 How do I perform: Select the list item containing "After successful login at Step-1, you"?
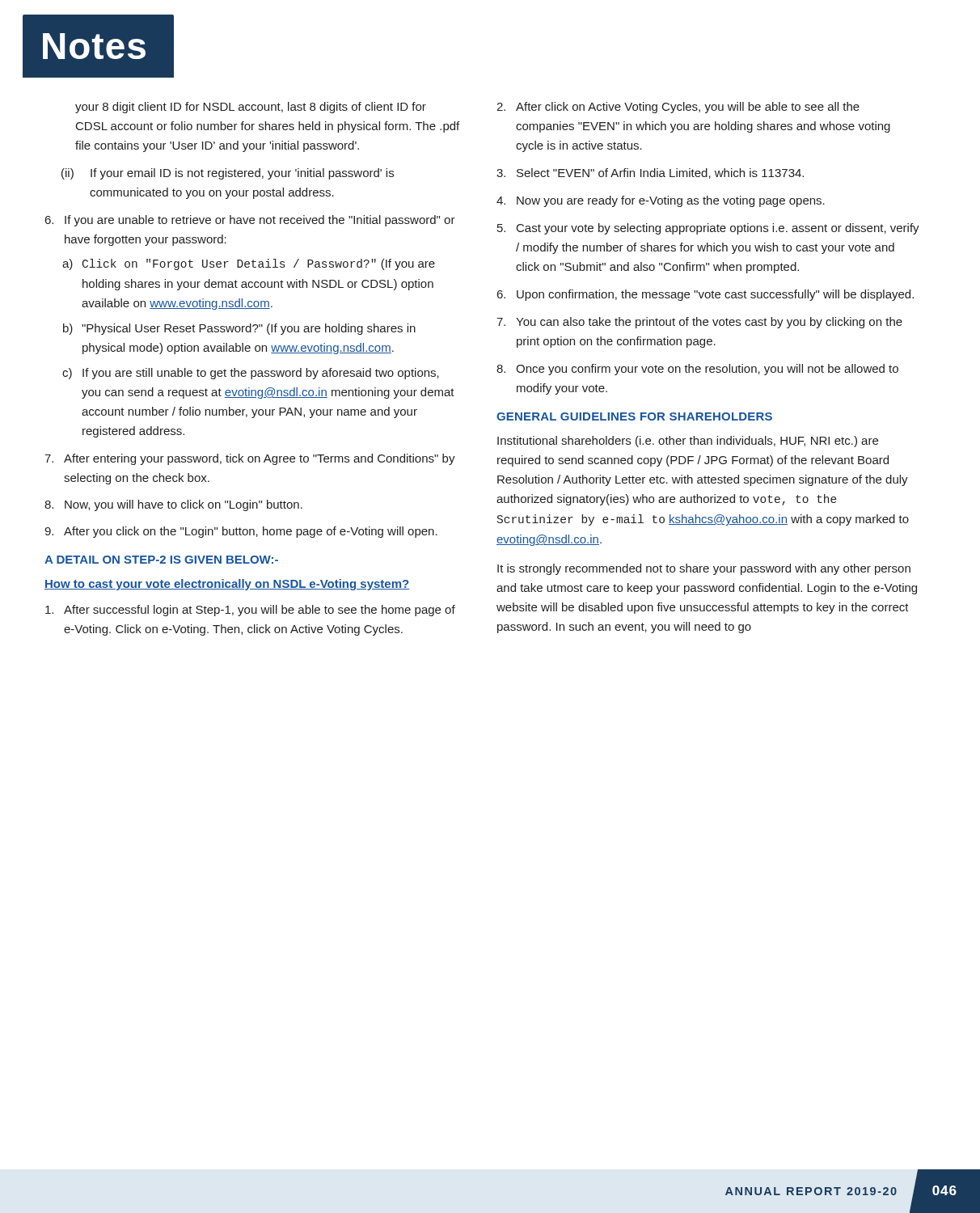[253, 620]
